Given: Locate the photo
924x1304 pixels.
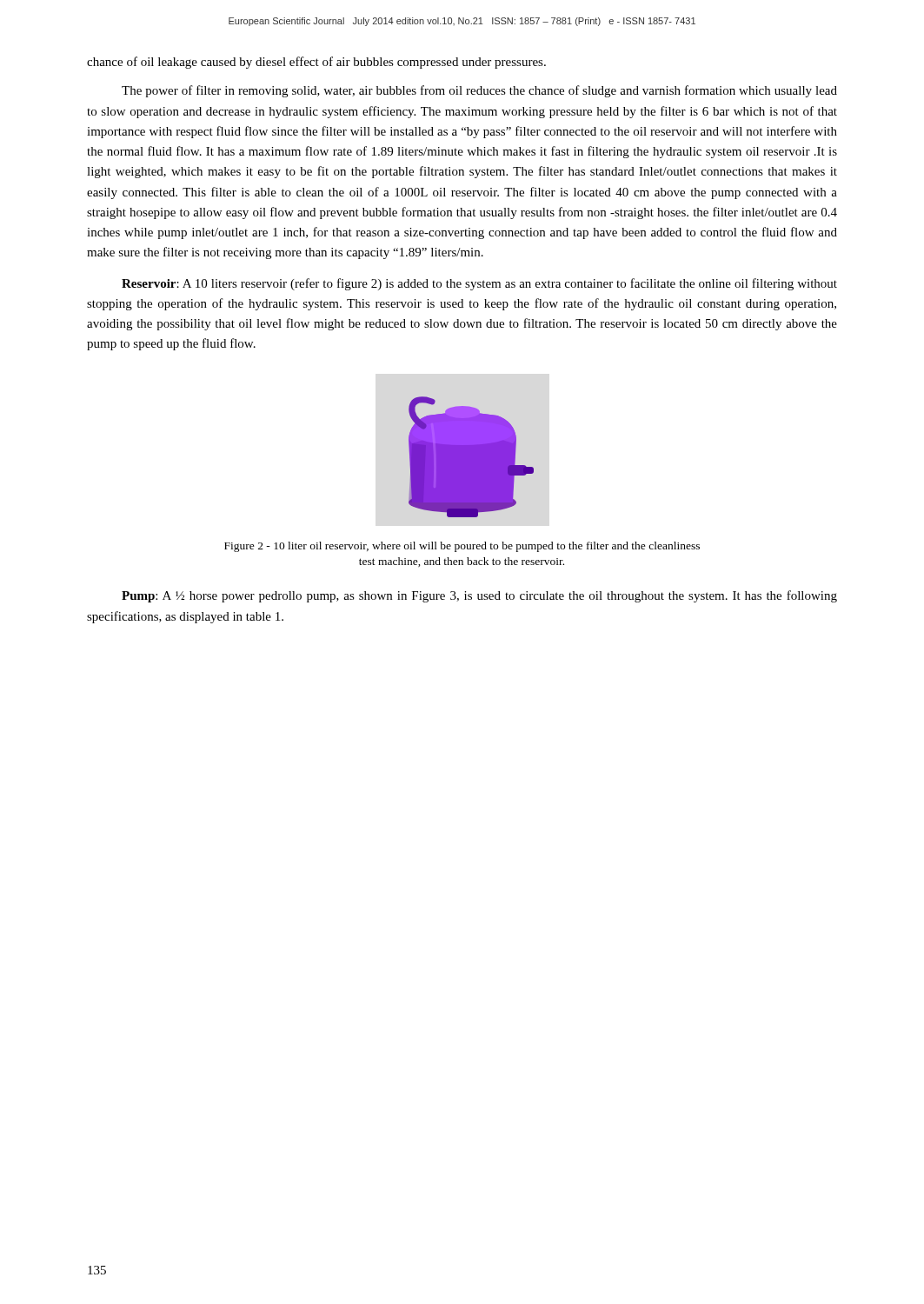Looking at the screenshot, I should click(462, 451).
